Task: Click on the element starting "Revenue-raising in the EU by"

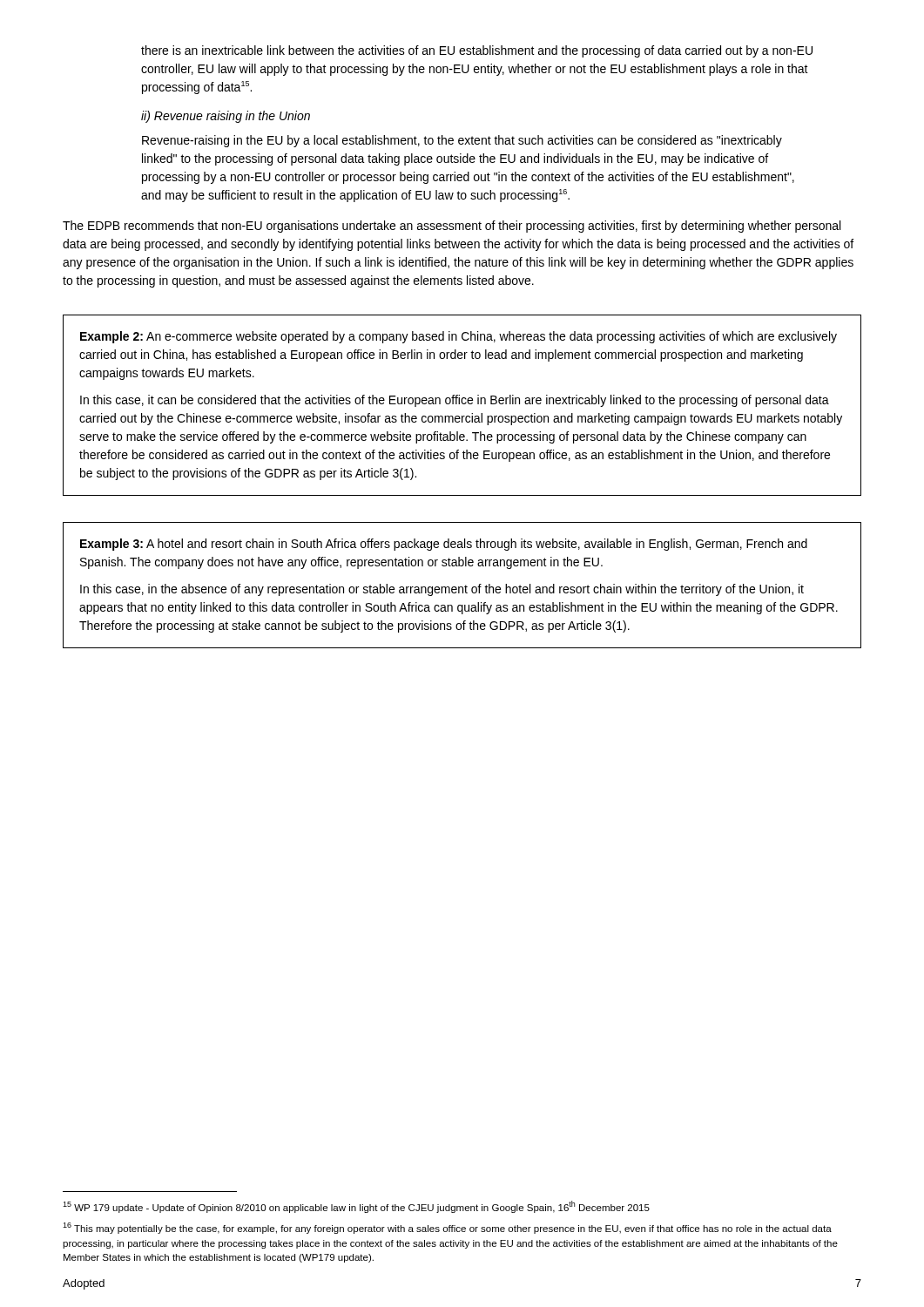Action: tap(468, 168)
